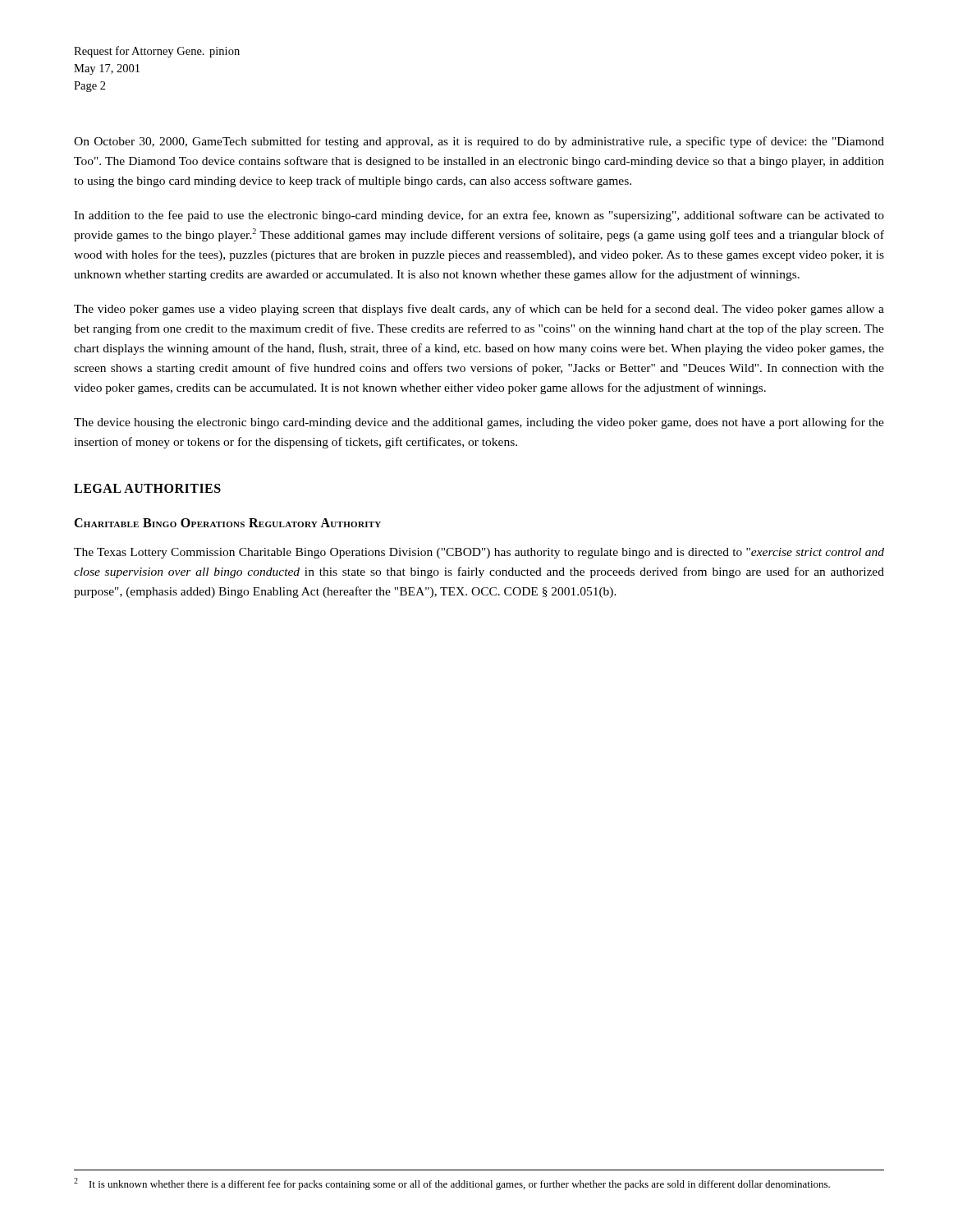Locate the block of text that opens with "The video poker games use a"
Image resolution: width=958 pixels, height=1232 pixels.
coord(479,348)
